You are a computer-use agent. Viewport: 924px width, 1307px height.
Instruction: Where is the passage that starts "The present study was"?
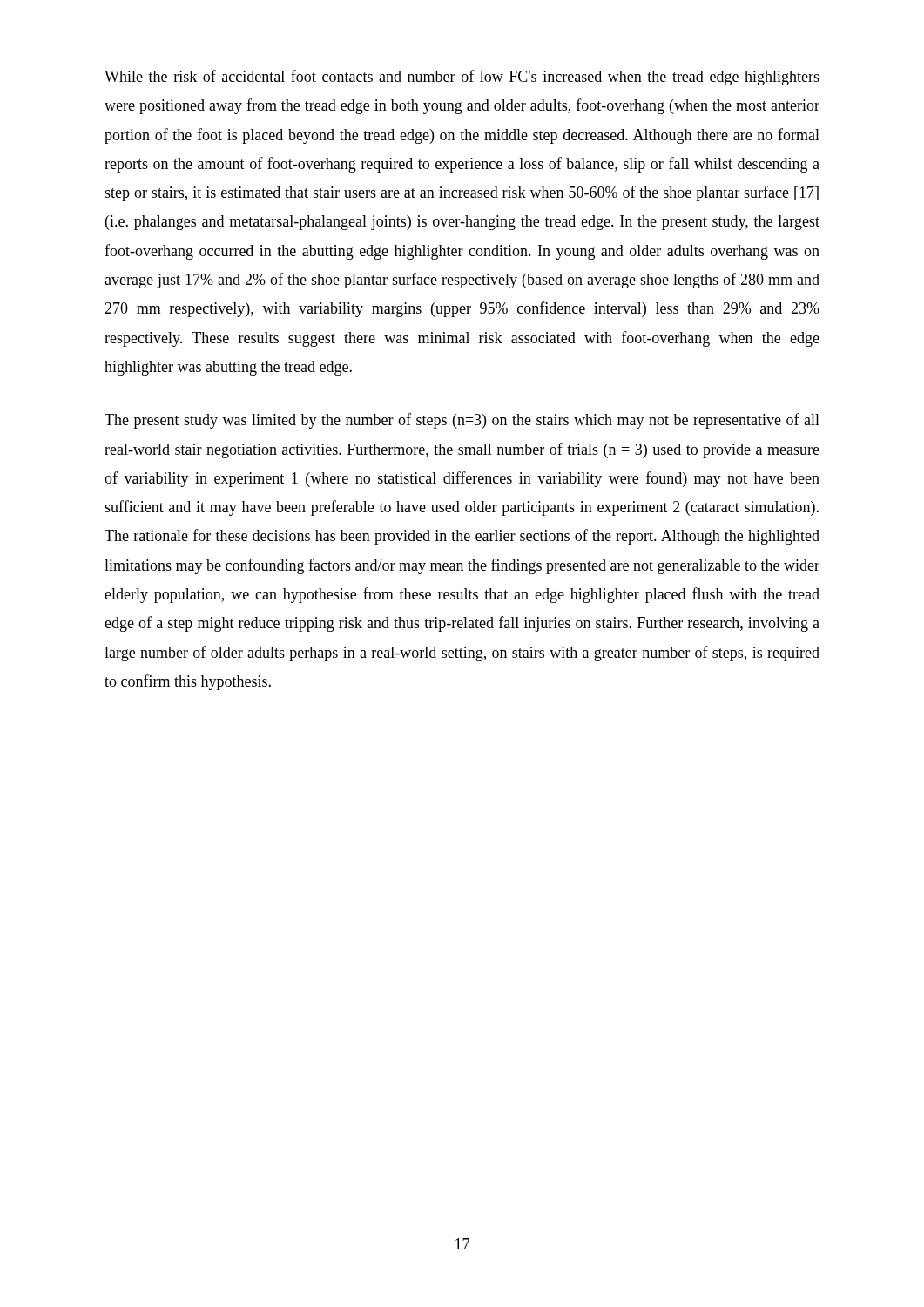462,551
